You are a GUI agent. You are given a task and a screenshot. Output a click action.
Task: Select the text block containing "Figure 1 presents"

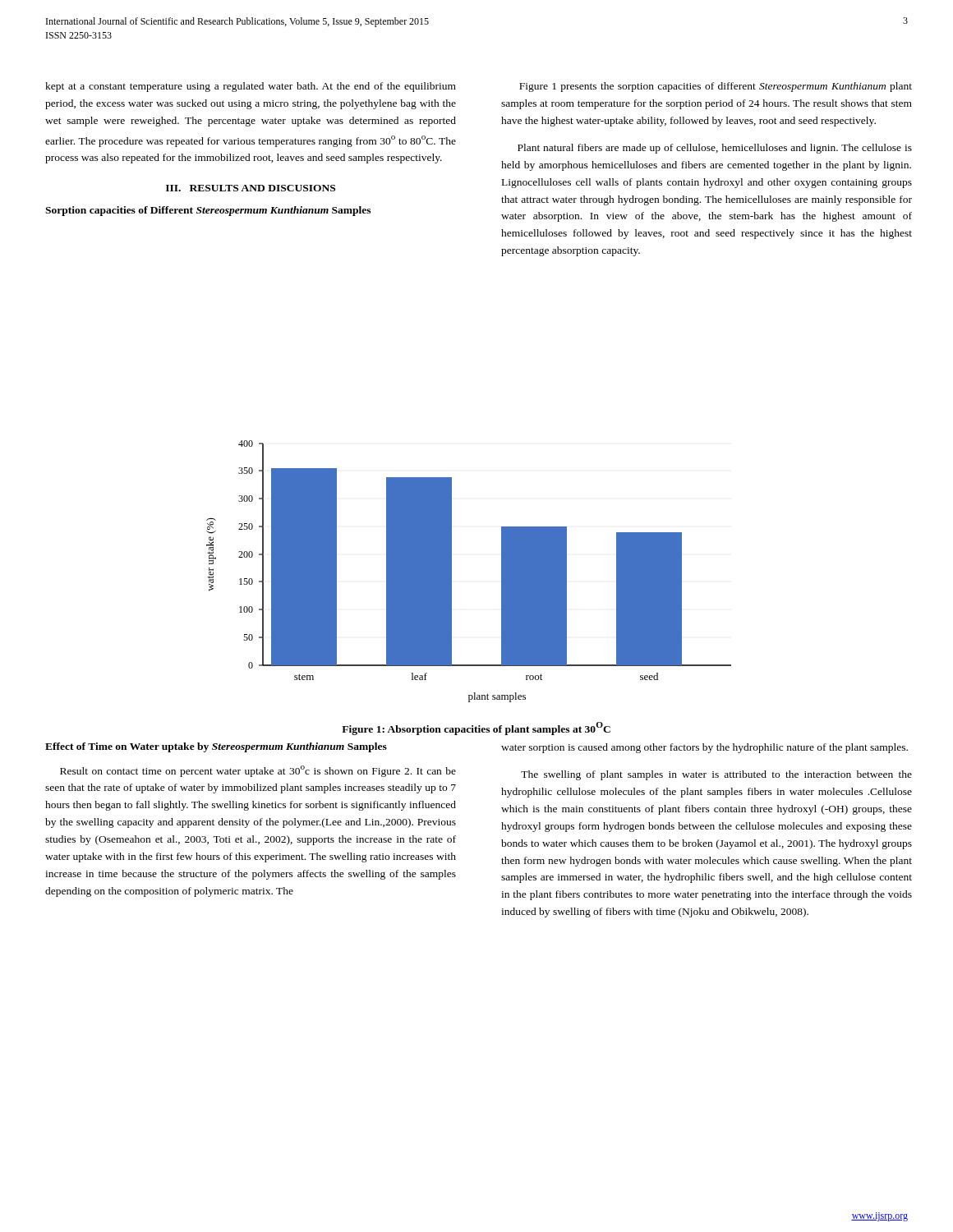[x=707, y=103]
